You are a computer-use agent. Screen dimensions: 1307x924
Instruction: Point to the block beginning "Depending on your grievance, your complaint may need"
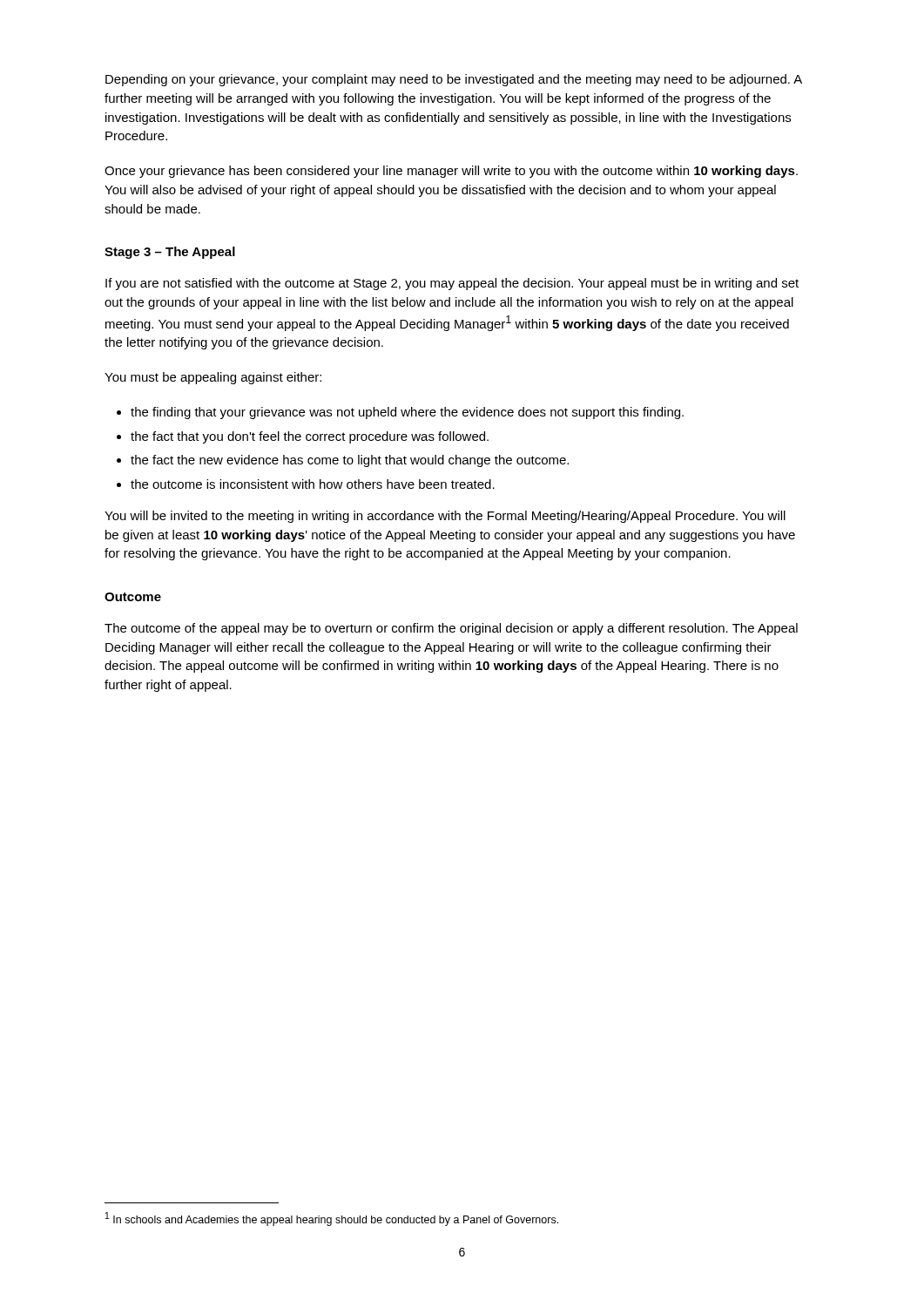[x=453, y=107]
